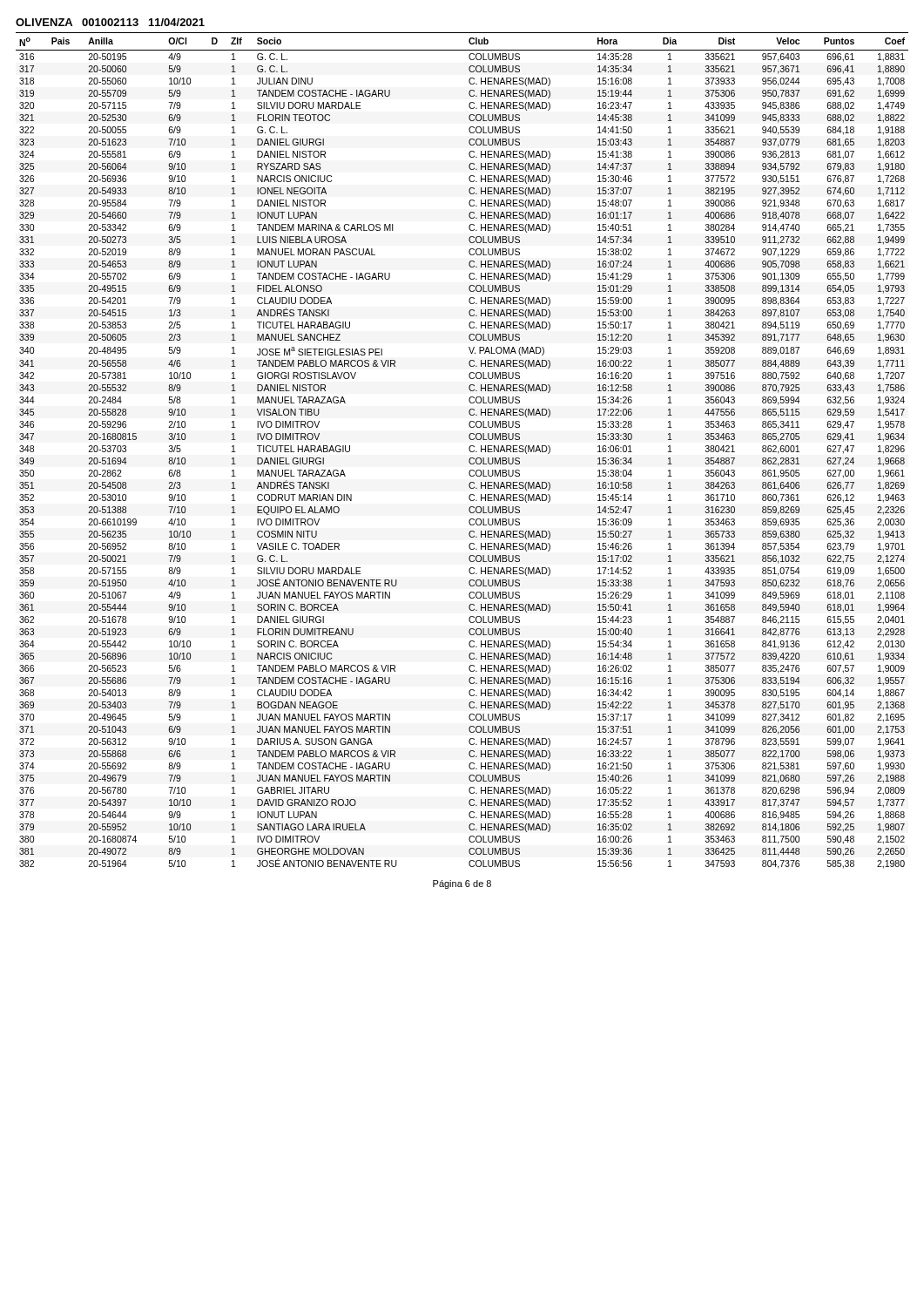The image size is (924, 1307).
Task: Locate the table with the text "SORIN C. BORCEA"
Action: click(462, 451)
